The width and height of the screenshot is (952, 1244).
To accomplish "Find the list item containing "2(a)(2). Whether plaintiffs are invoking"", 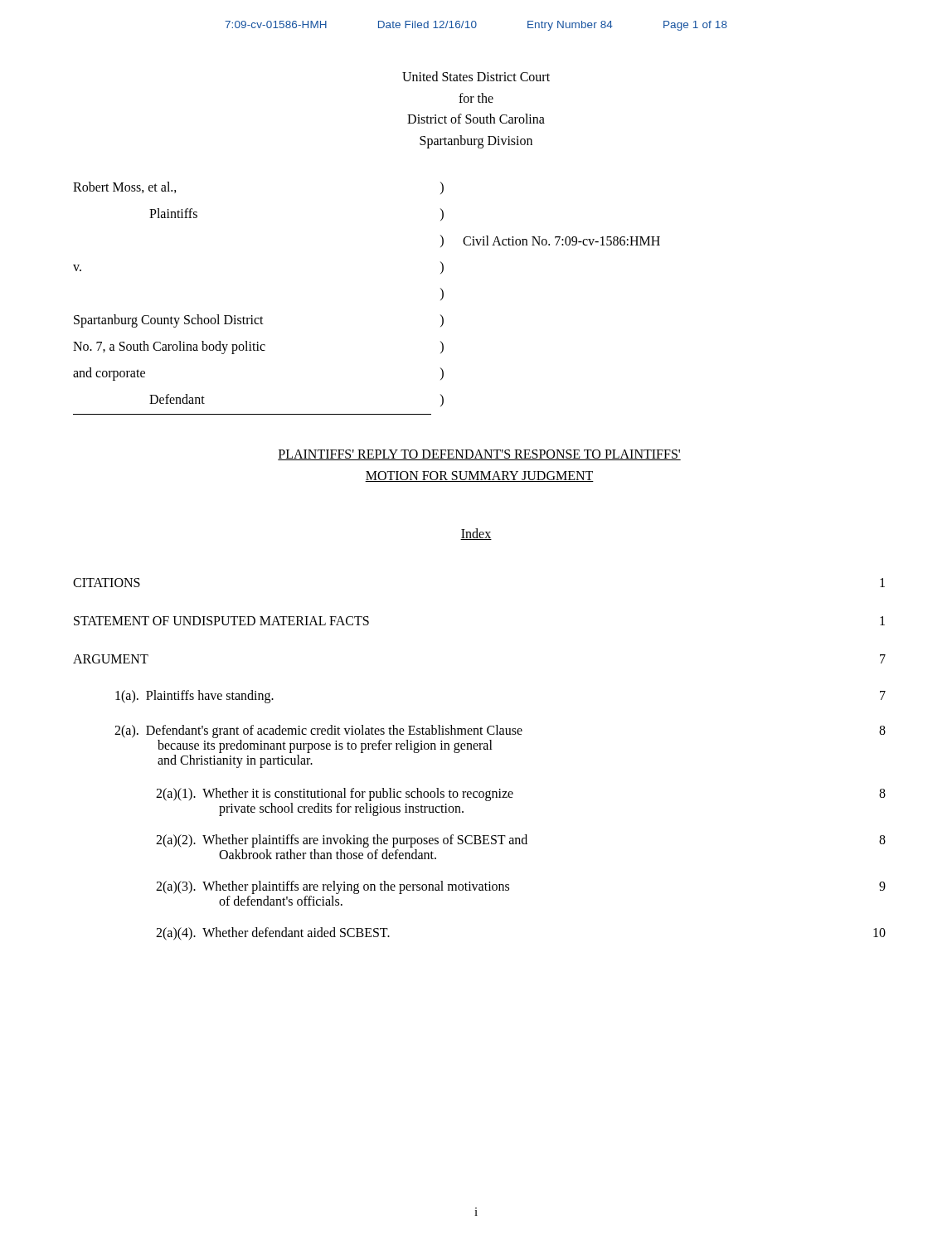I will [479, 848].
